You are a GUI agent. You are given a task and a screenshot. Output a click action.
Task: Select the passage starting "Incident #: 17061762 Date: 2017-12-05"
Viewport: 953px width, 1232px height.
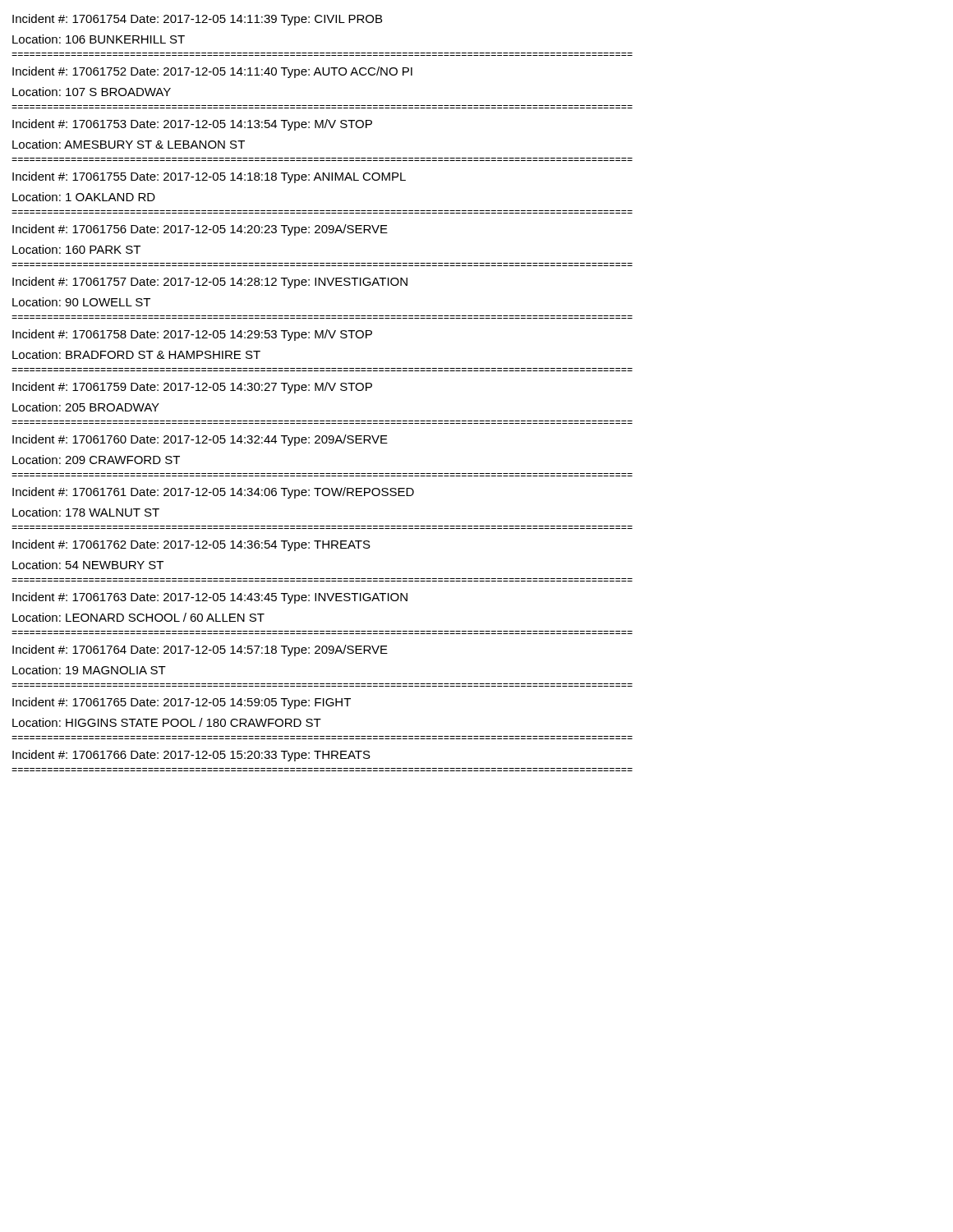(191, 545)
